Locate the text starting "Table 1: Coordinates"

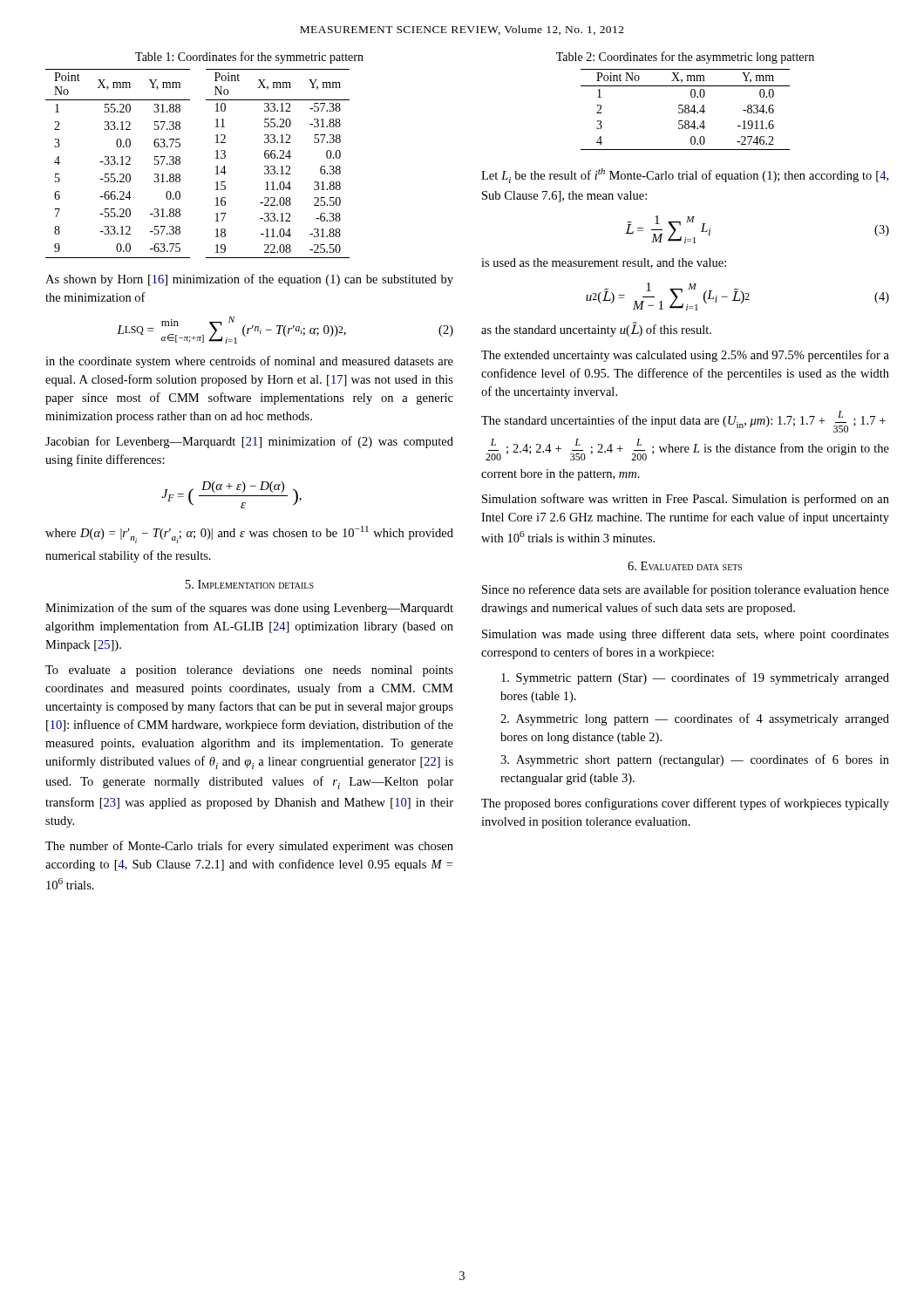[249, 57]
